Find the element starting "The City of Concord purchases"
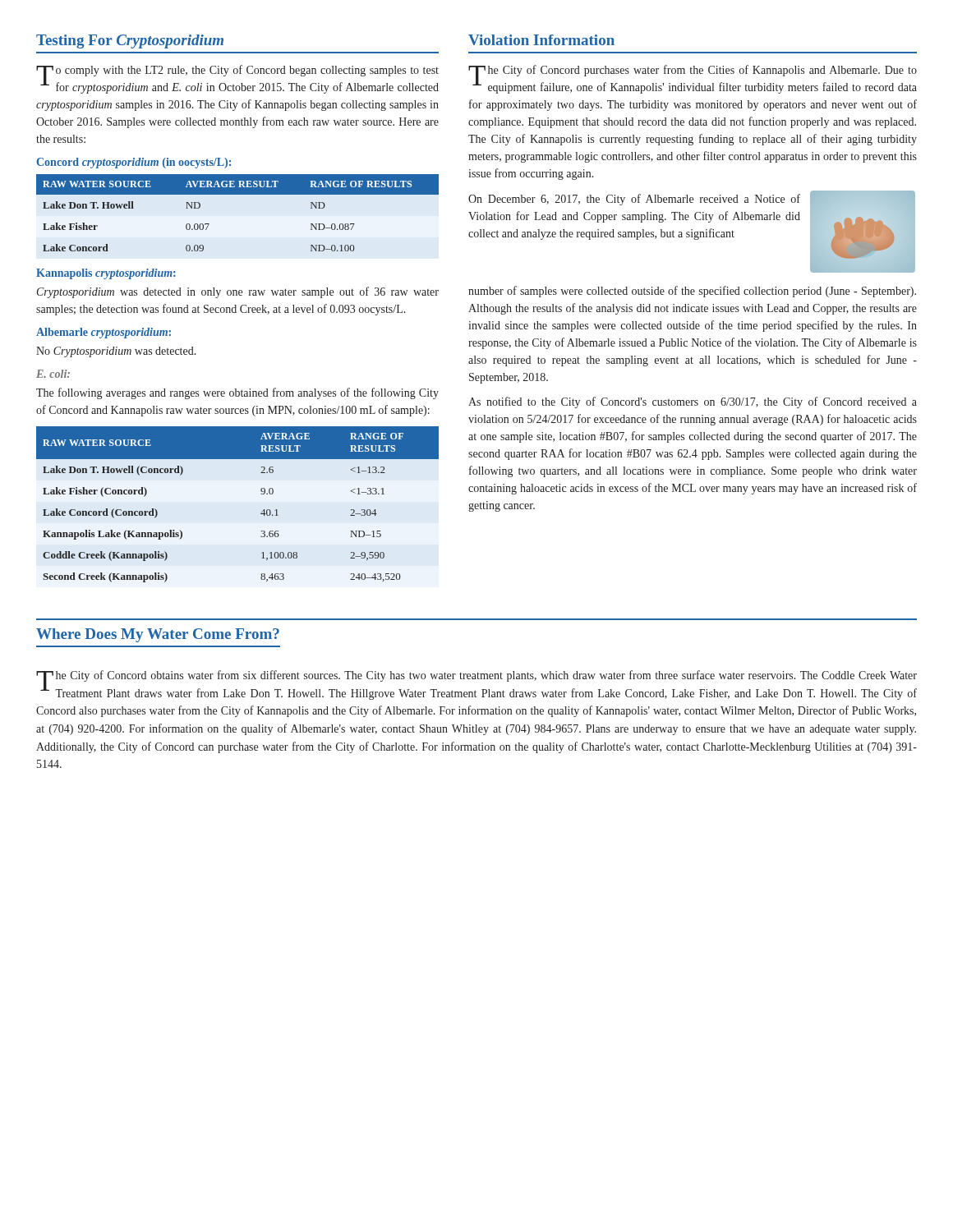953x1232 pixels. pyautogui.click(x=693, y=122)
